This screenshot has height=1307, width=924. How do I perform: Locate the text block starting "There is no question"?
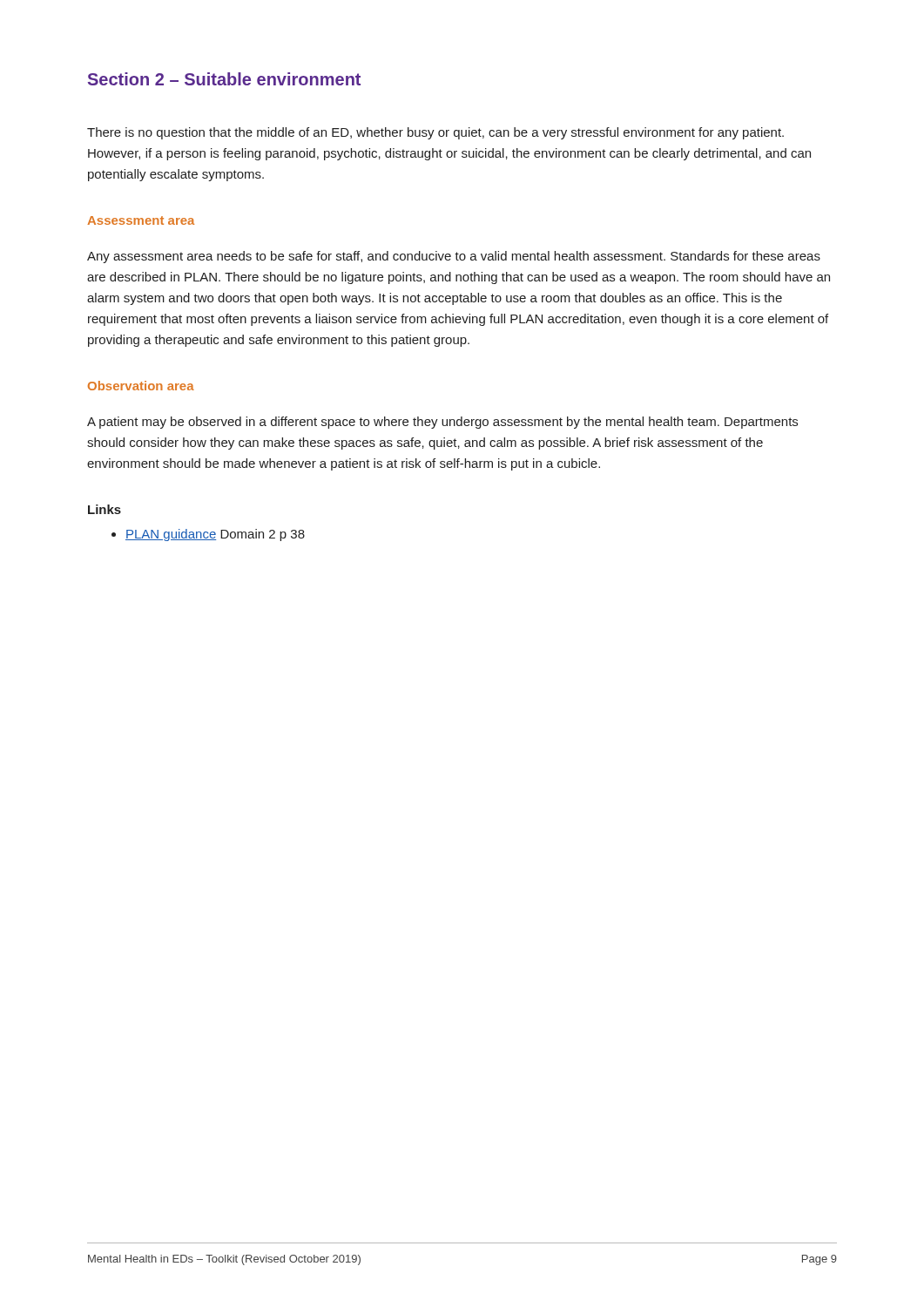click(462, 153)
